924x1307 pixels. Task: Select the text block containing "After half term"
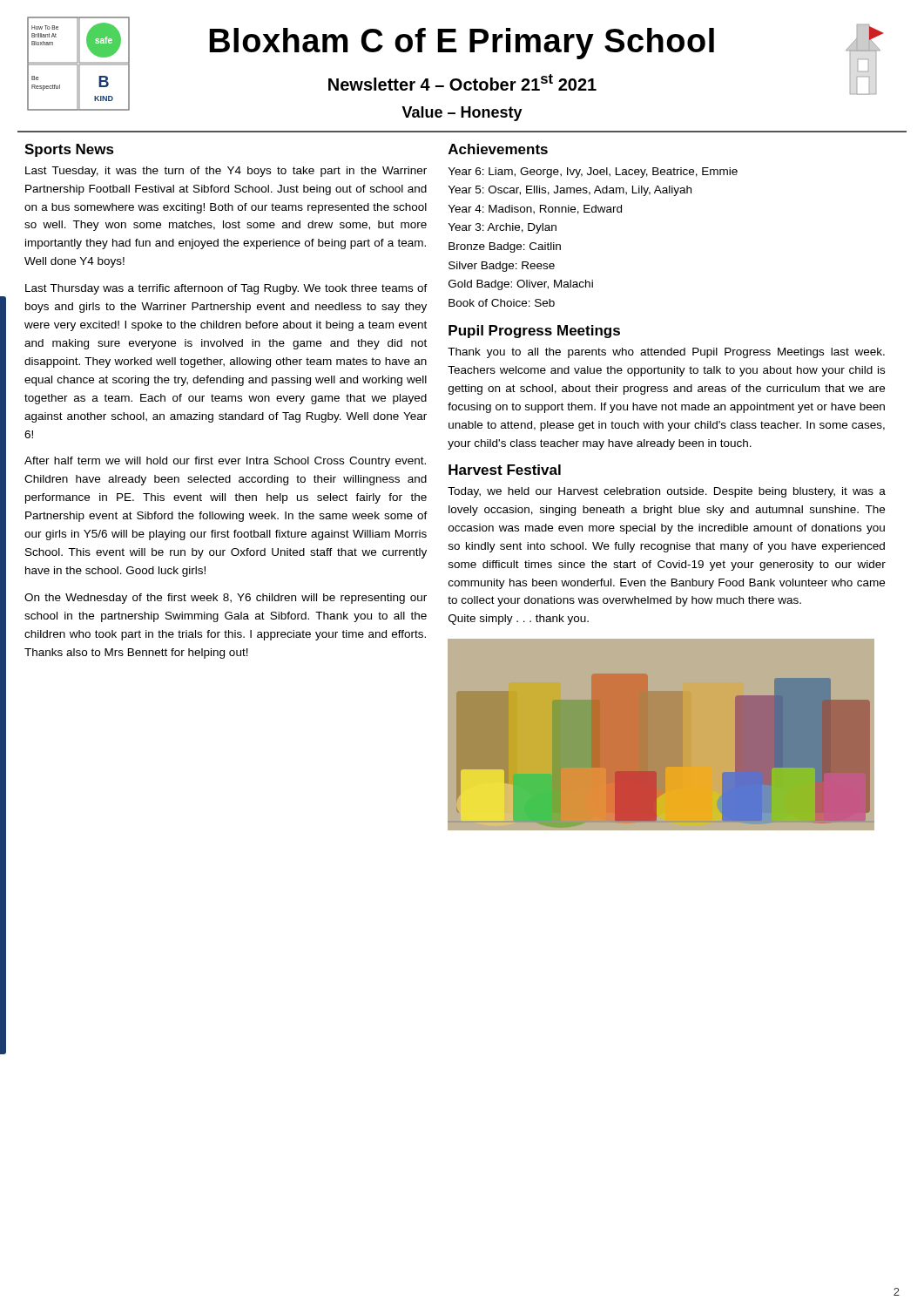226,516
